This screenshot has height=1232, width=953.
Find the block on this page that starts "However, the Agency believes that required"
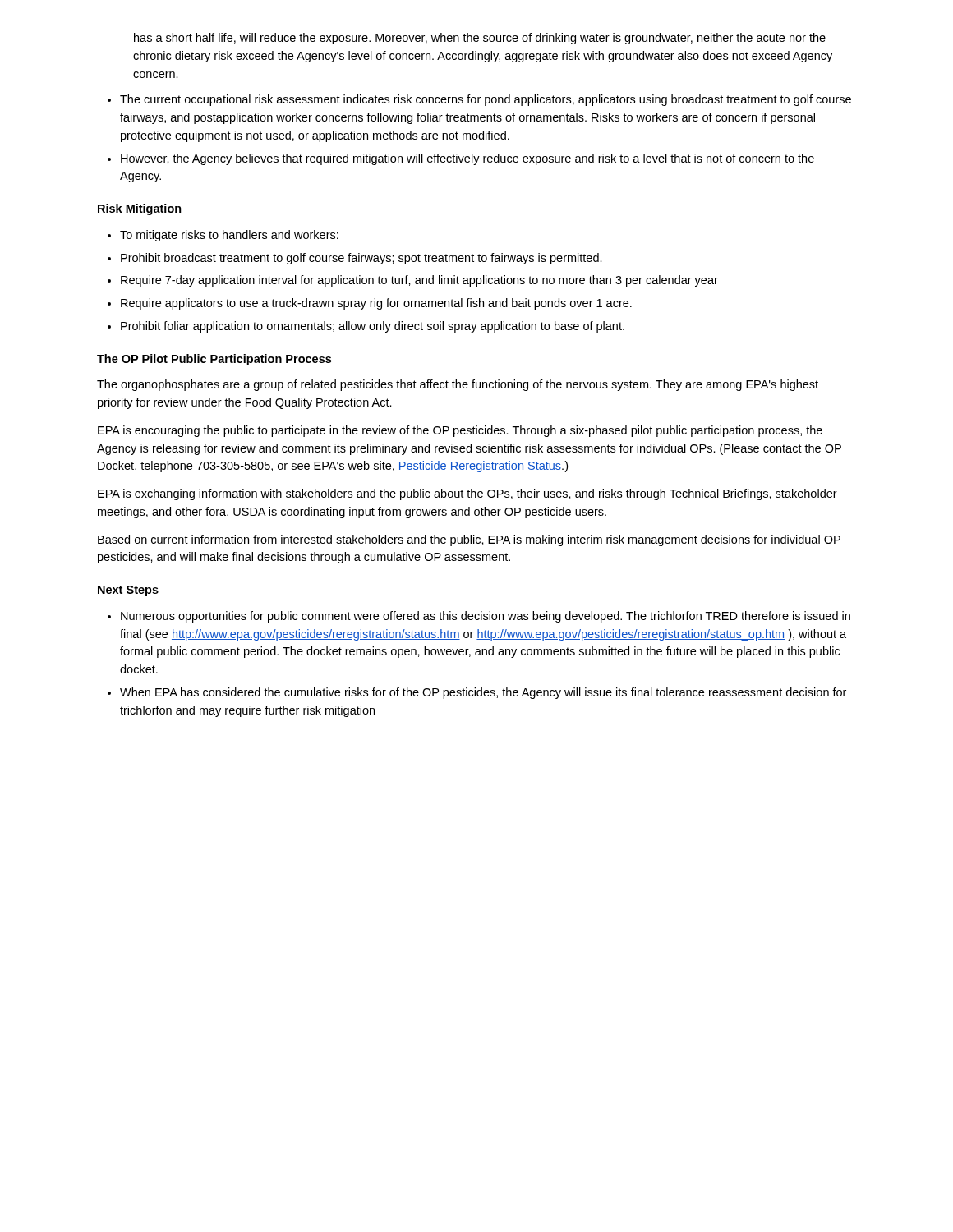pyautogui.click(x=488, y=168)
